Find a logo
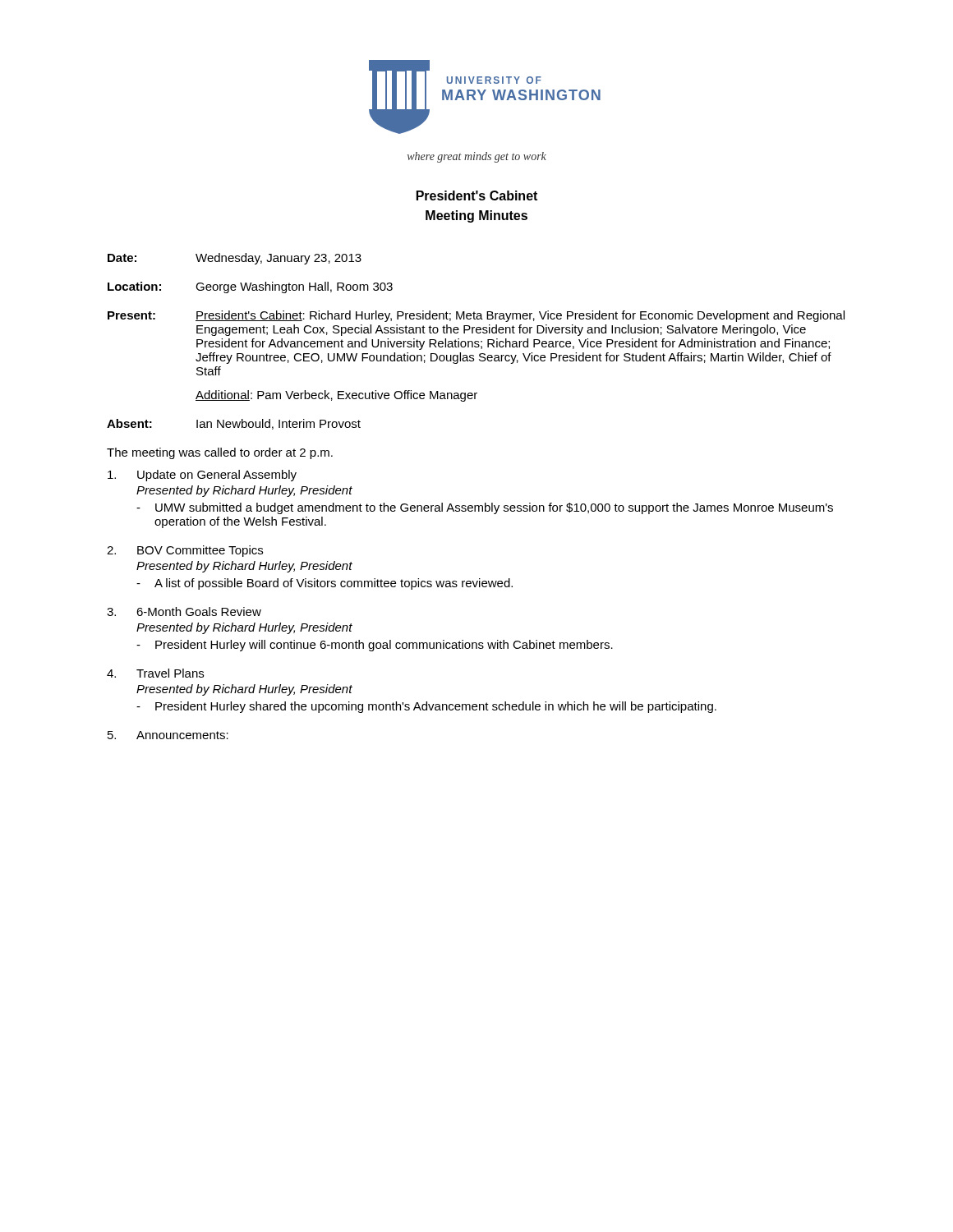The image size is (953, 1232). 476,96
